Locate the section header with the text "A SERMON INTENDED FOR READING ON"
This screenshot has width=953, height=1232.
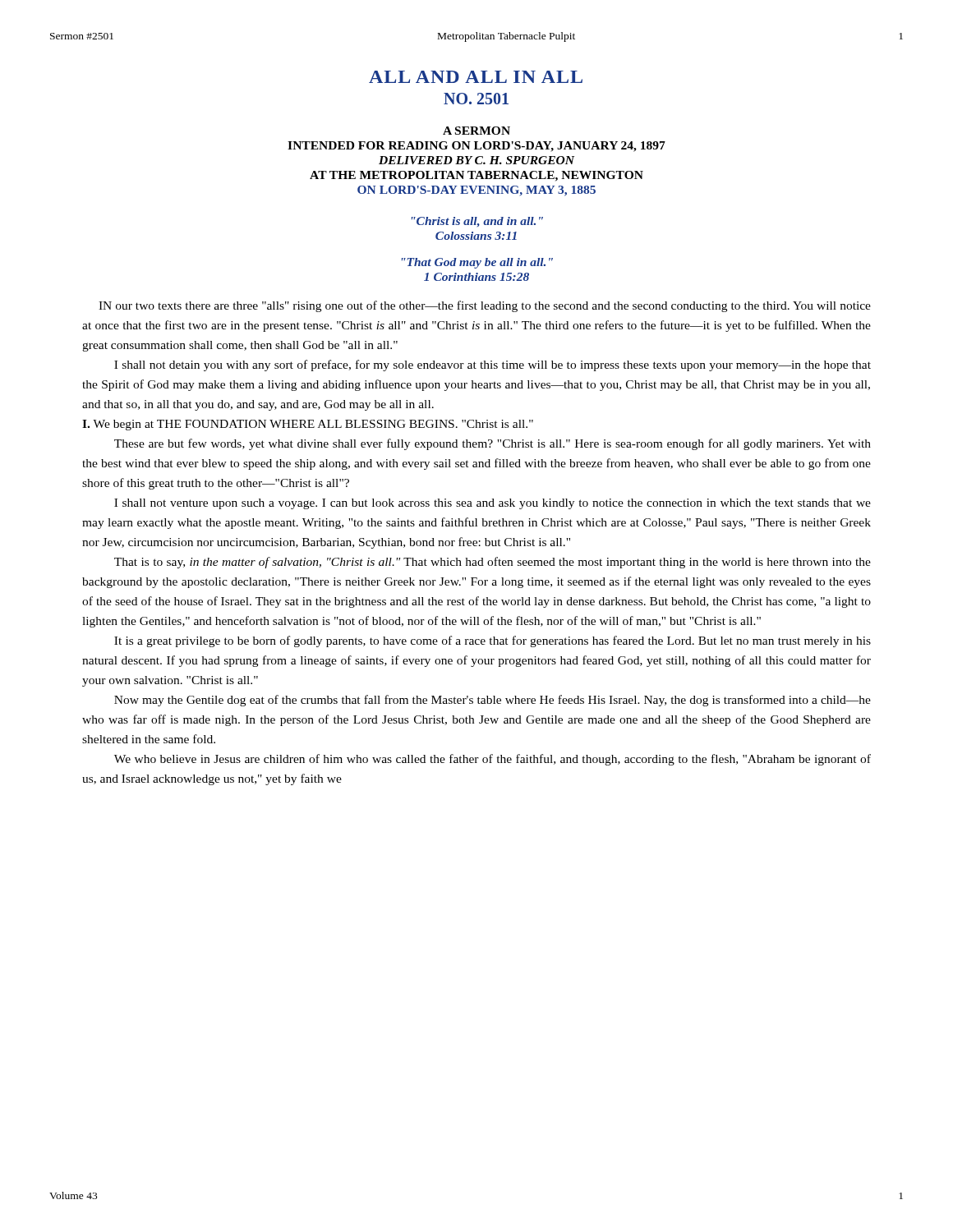pyautogui.click(x=476, y=160)
